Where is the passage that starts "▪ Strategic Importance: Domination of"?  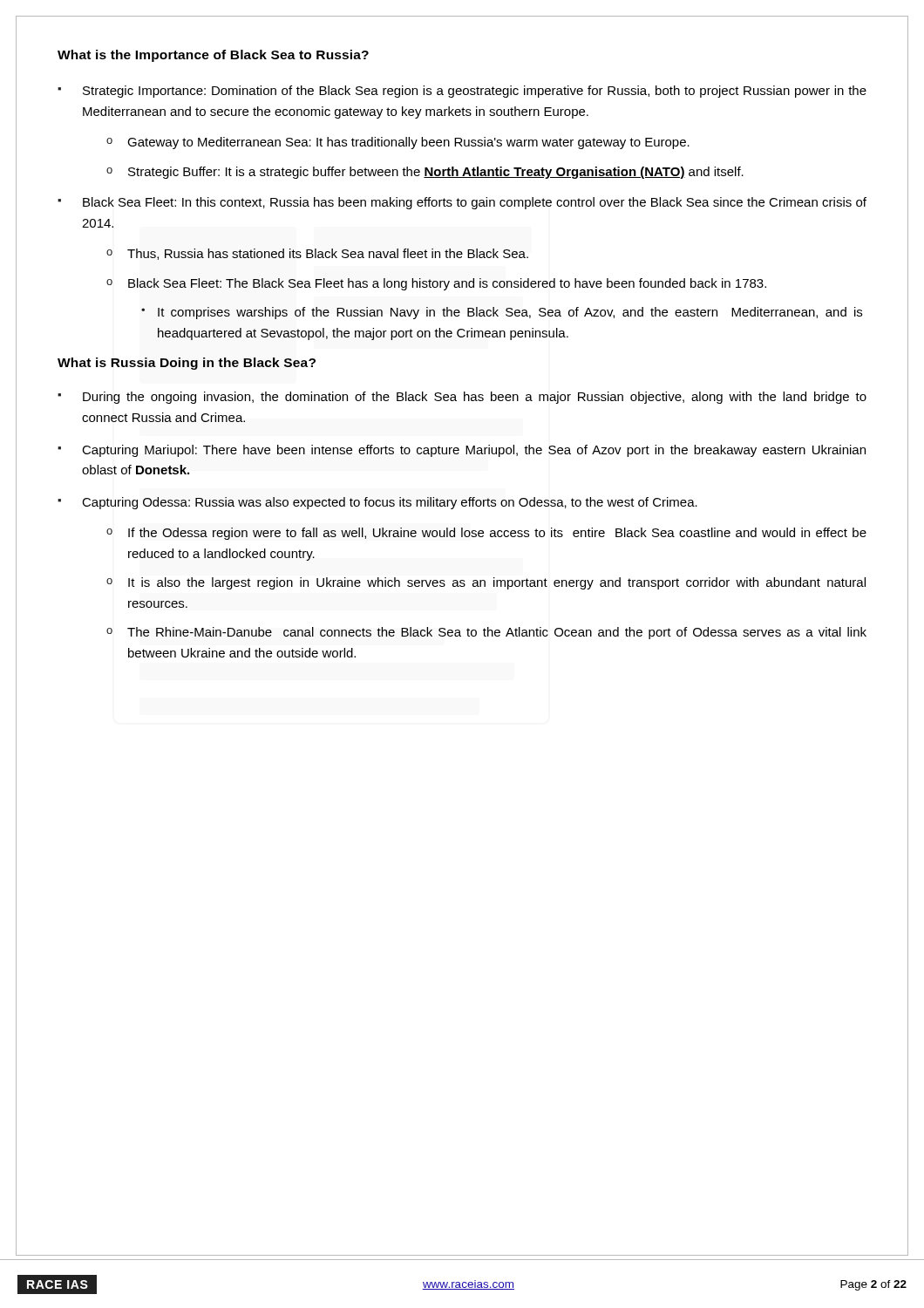coord(462,101)
